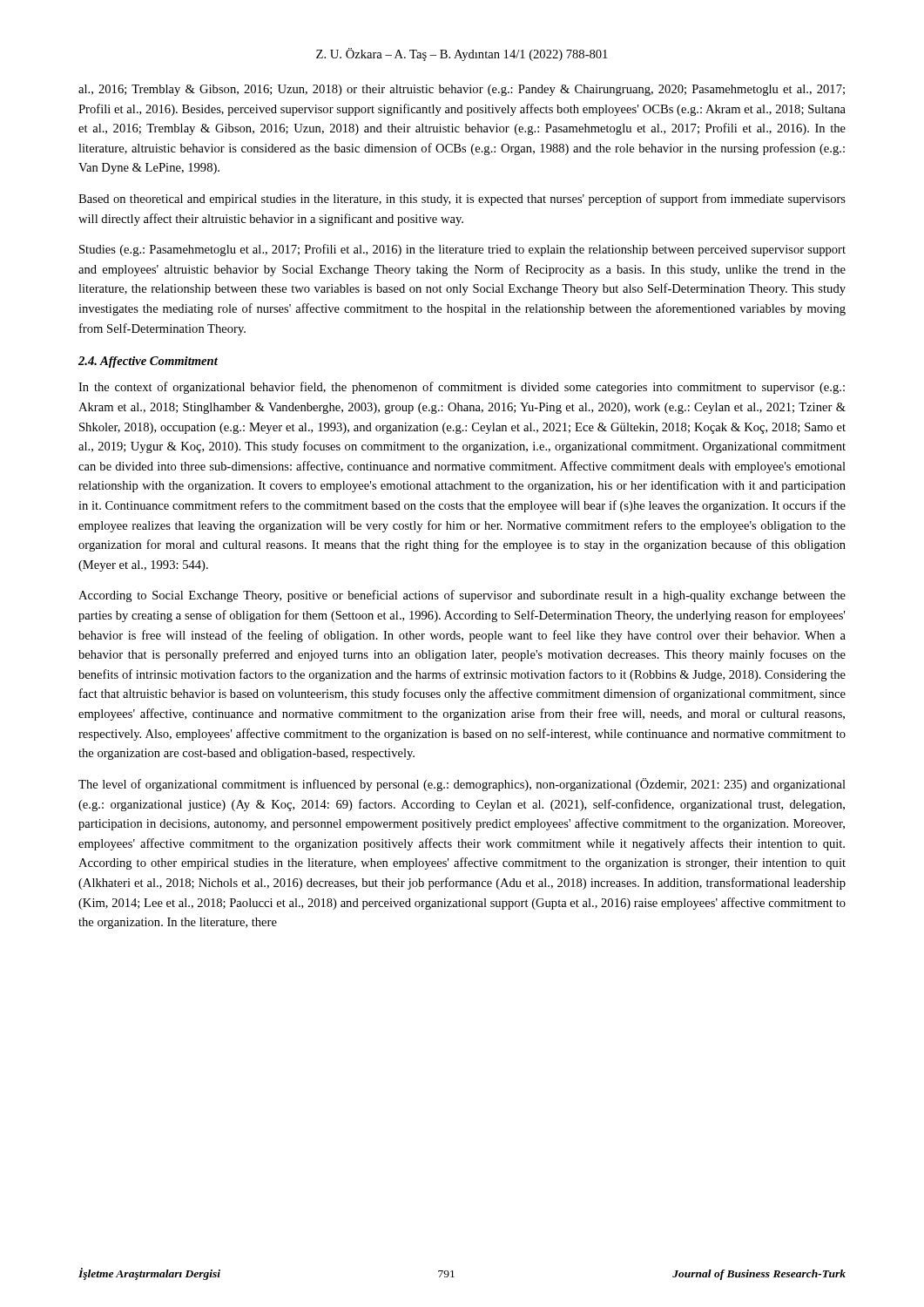Click the passage that begins "The level of organizational commitment"

[x=462, y=853]
